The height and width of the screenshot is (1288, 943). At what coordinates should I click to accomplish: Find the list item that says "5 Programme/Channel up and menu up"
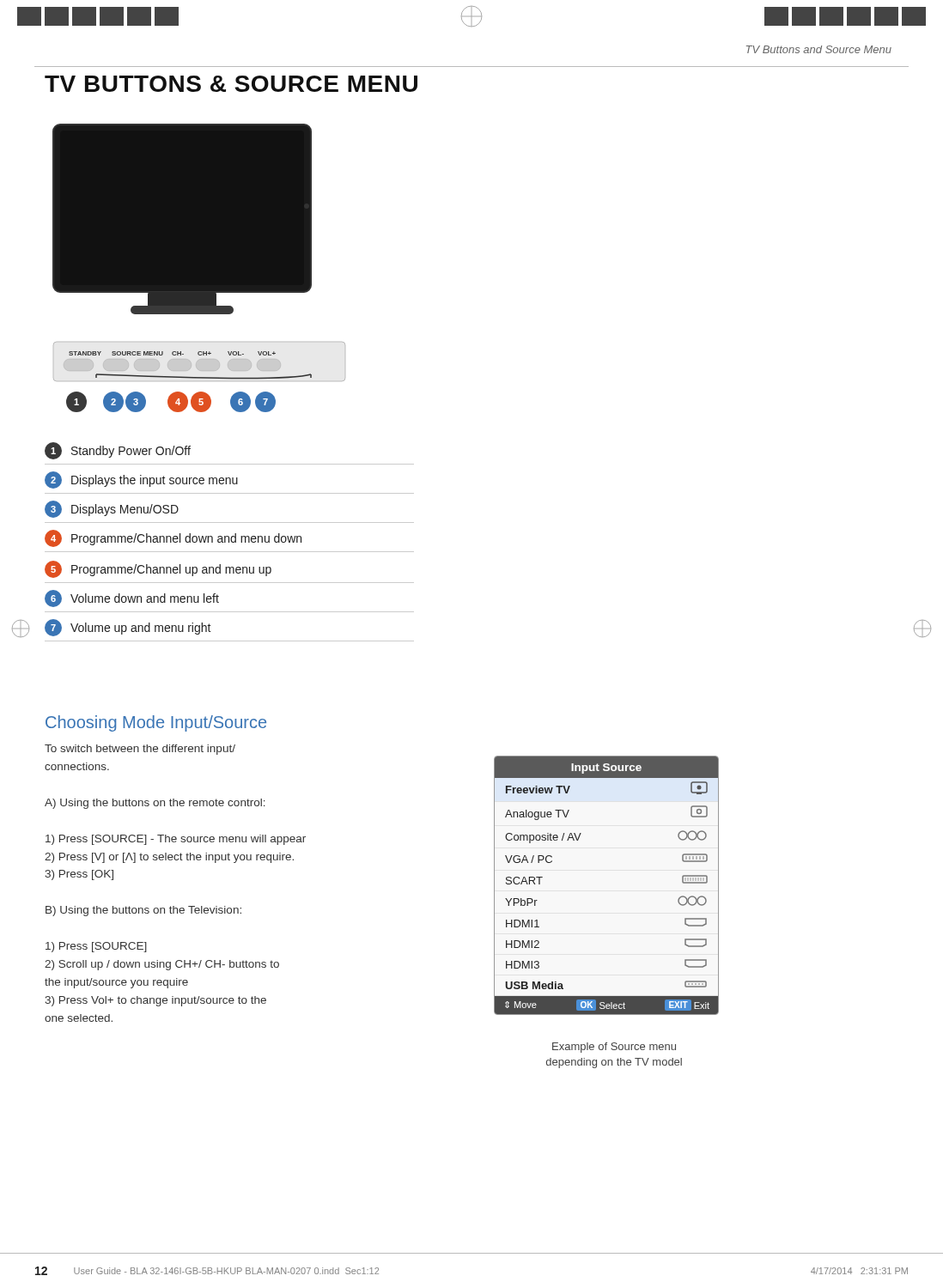[158, 569]
